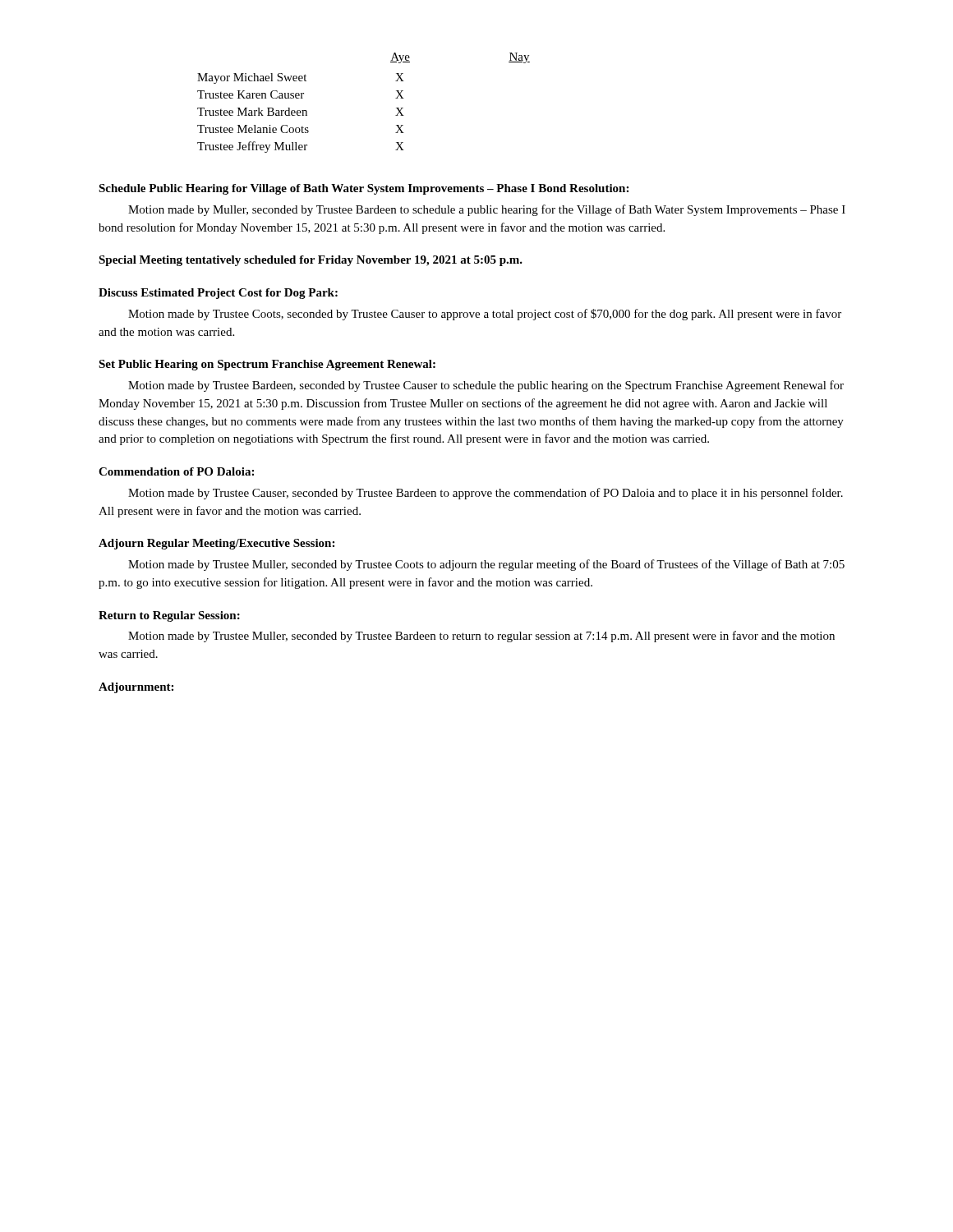Click the passage that begins "Motion made by Trustee Coots, seconded"
Viewport: 953px width, 1232px height.
click(476, 323)
